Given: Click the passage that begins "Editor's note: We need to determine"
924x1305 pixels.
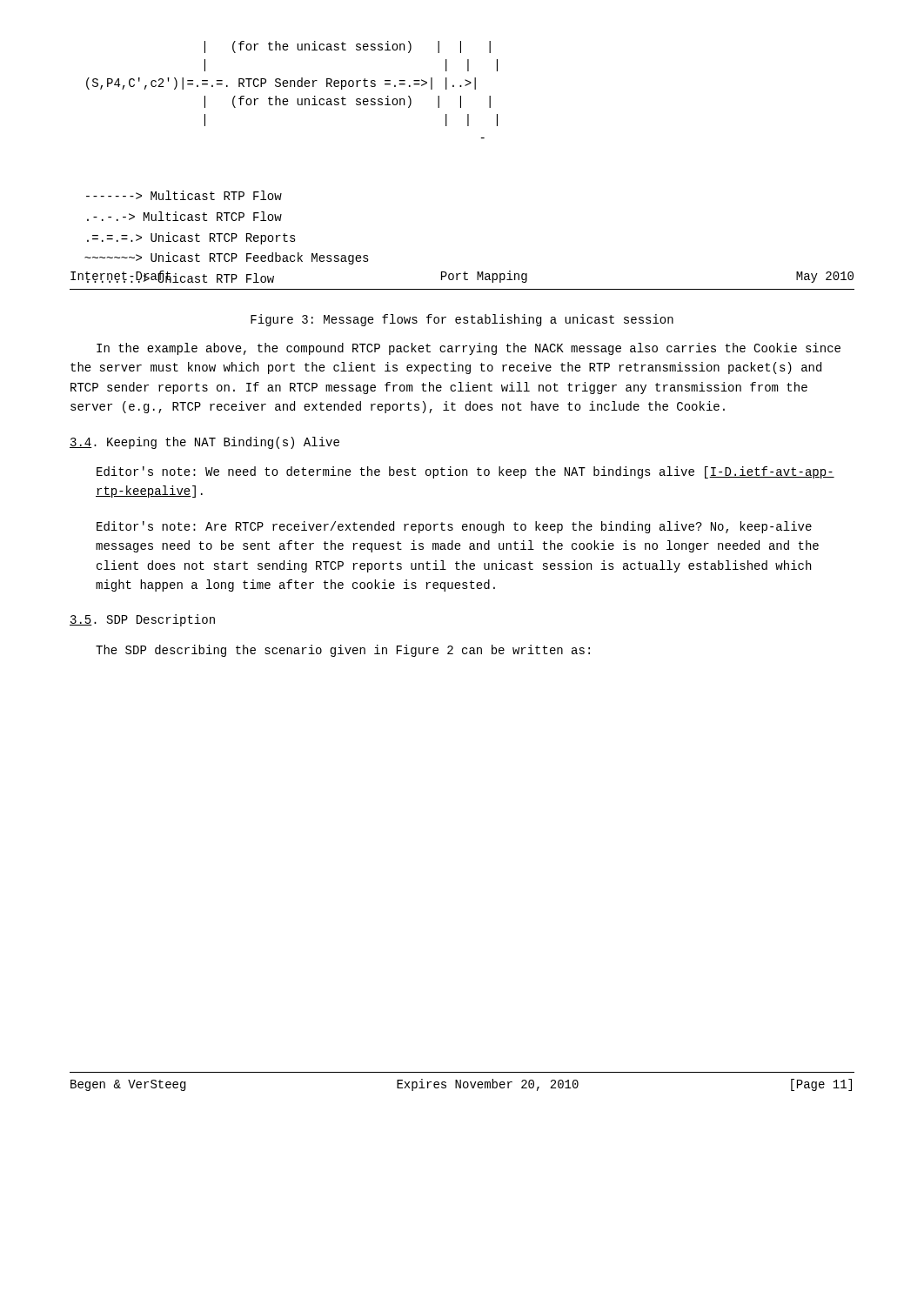Looking at the screenshot, I should (465, 482).
